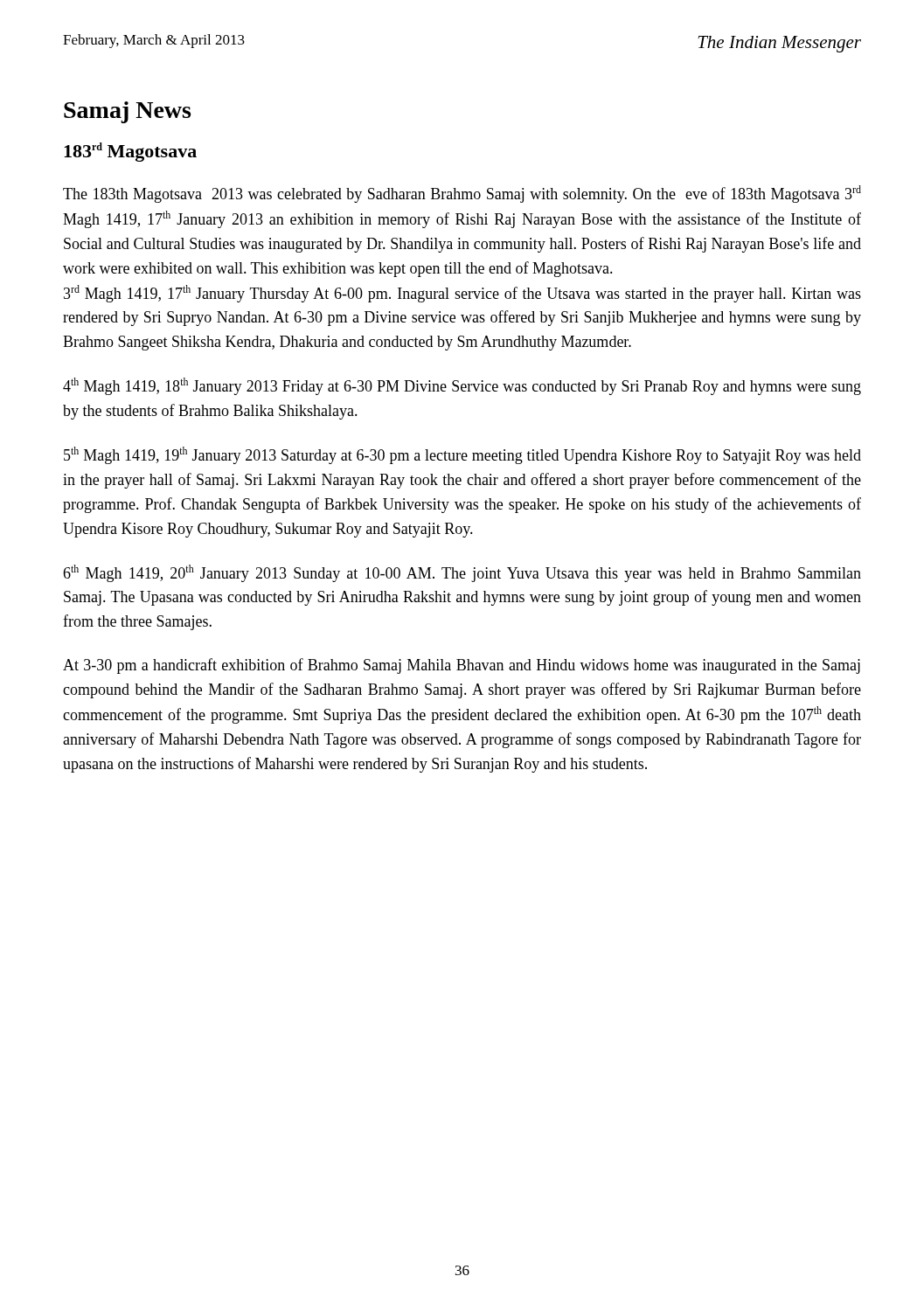Screen dimensions: 1311x924
Task: Locate the text block that reads "5th Magh 1419, 19th January"
Action: (x=462, y=491)
